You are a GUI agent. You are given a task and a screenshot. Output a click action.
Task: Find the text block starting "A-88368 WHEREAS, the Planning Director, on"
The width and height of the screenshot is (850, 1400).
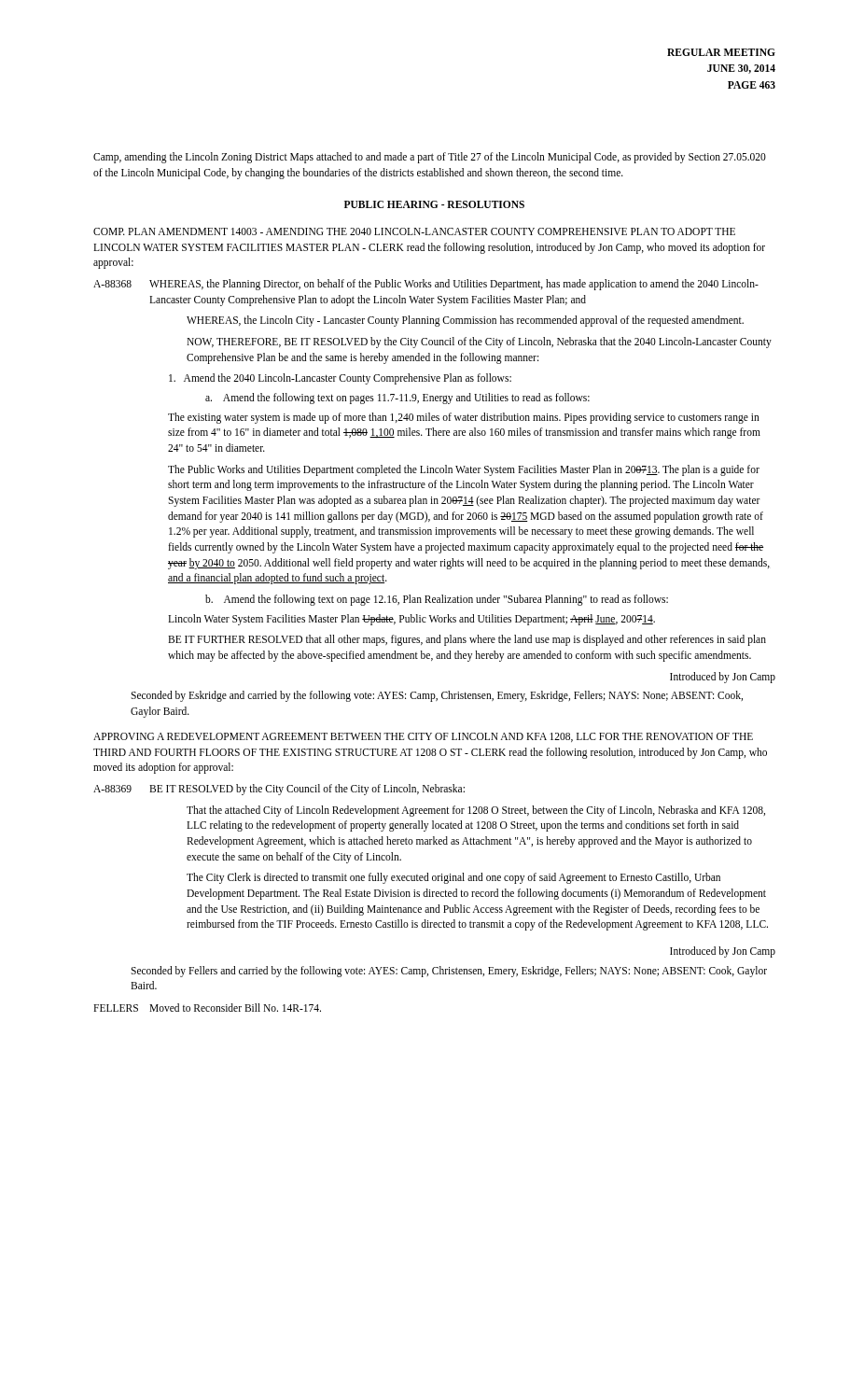[x=434, y=498]
